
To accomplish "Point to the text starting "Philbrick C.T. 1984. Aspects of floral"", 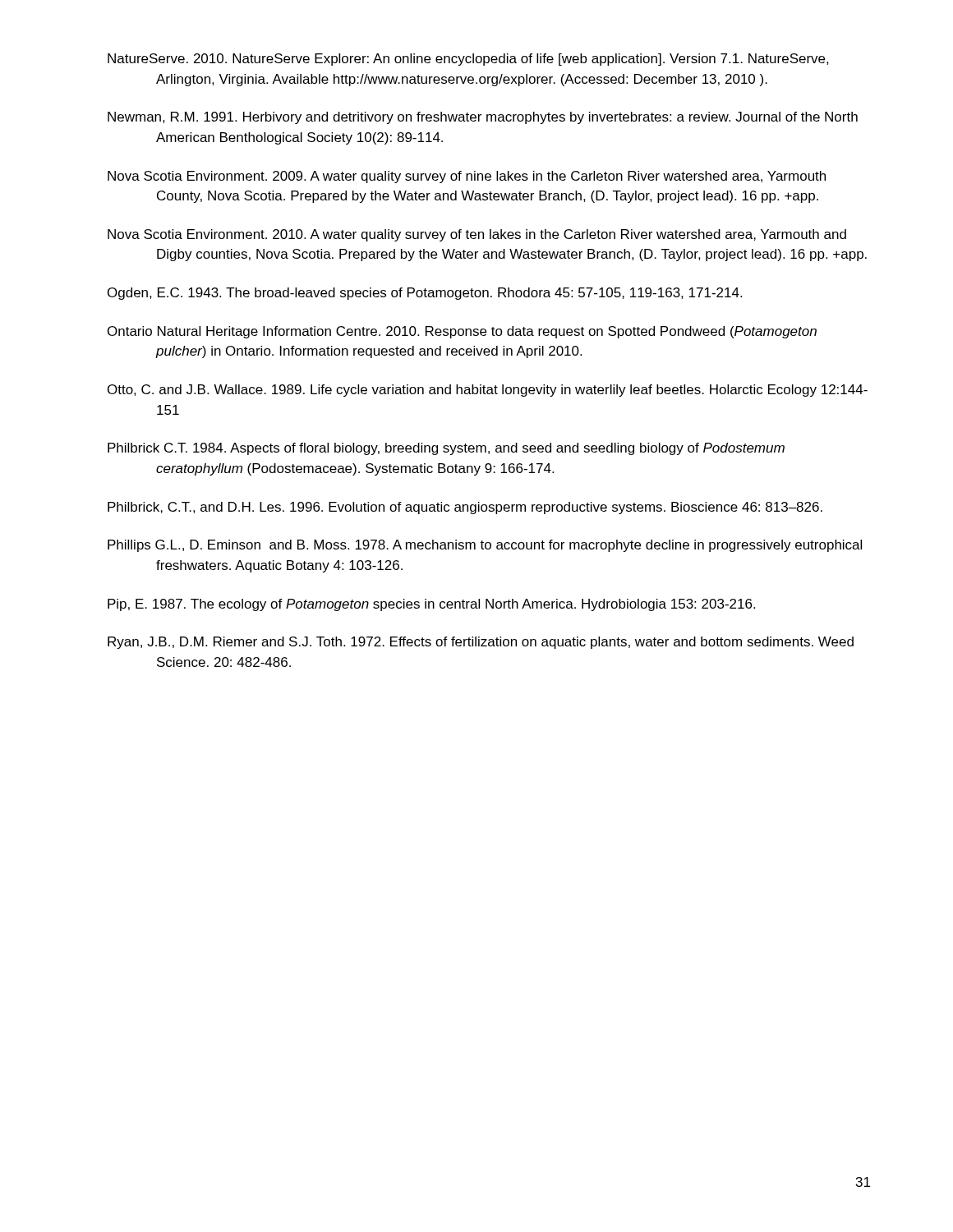I will pyautogui.click(x=446, y=458).
